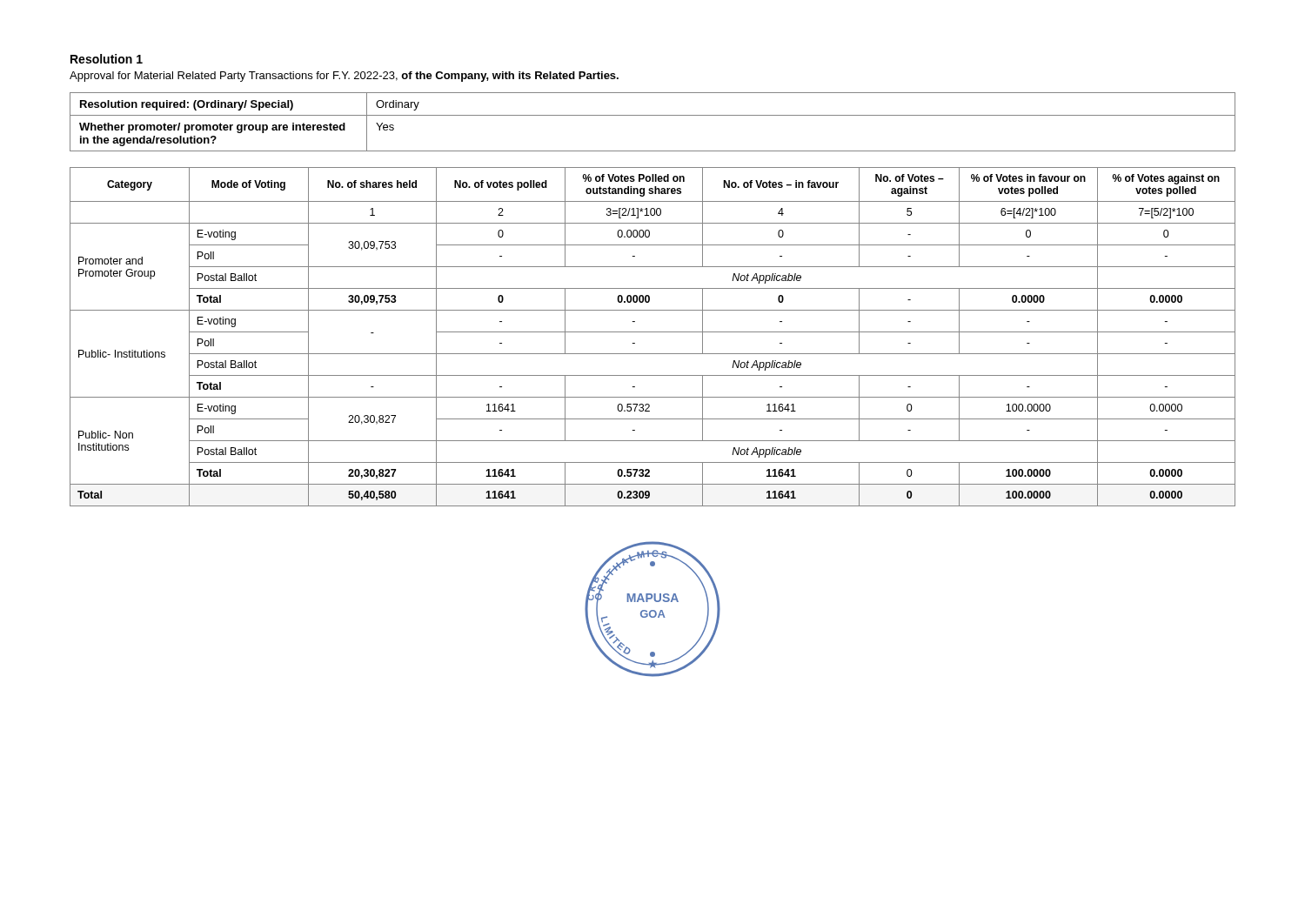The image size is (1305, 924).
Task: Locate the logo
Action: click(x=652, y=609)
